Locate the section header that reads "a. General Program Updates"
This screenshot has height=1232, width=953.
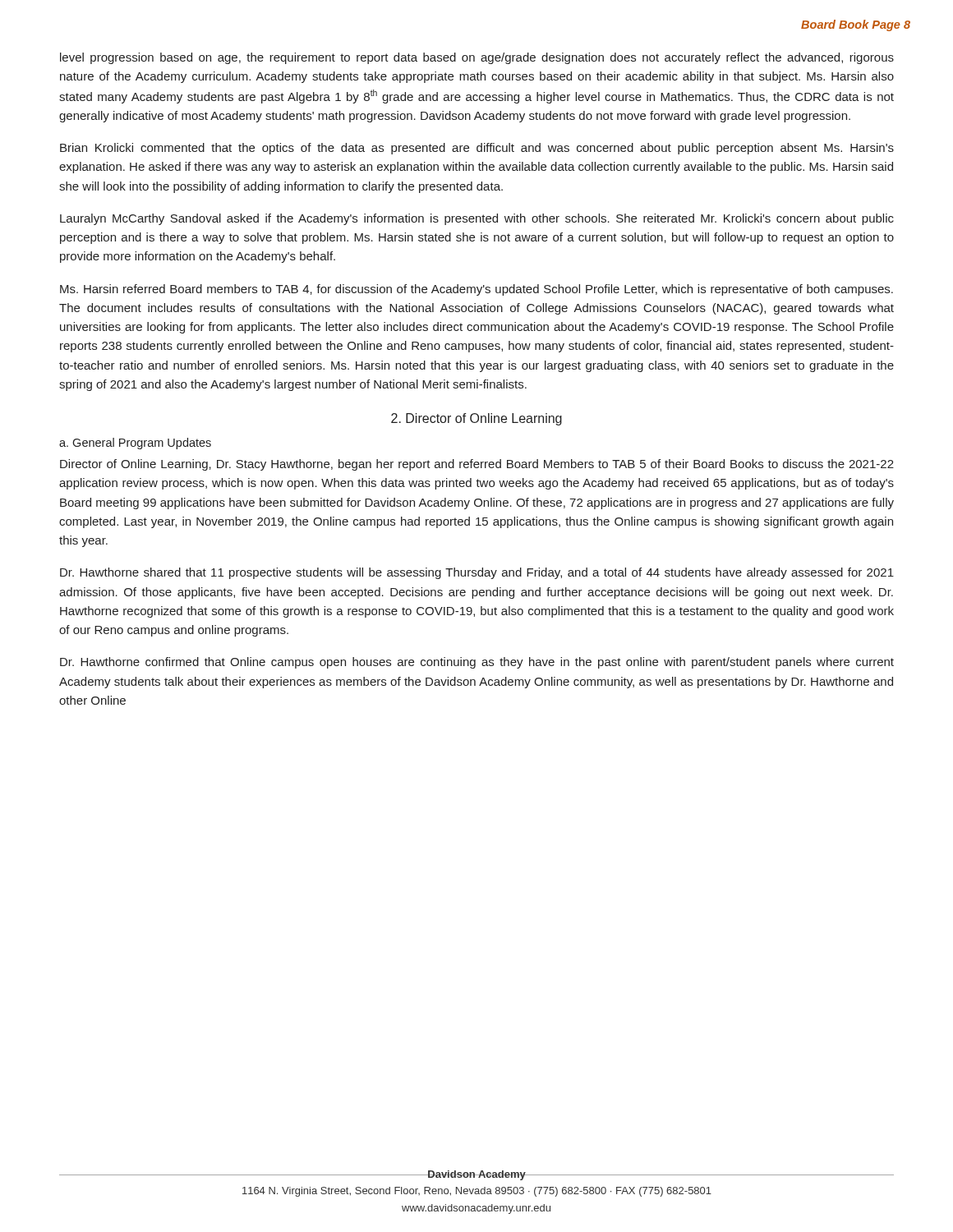coord(135,443)
